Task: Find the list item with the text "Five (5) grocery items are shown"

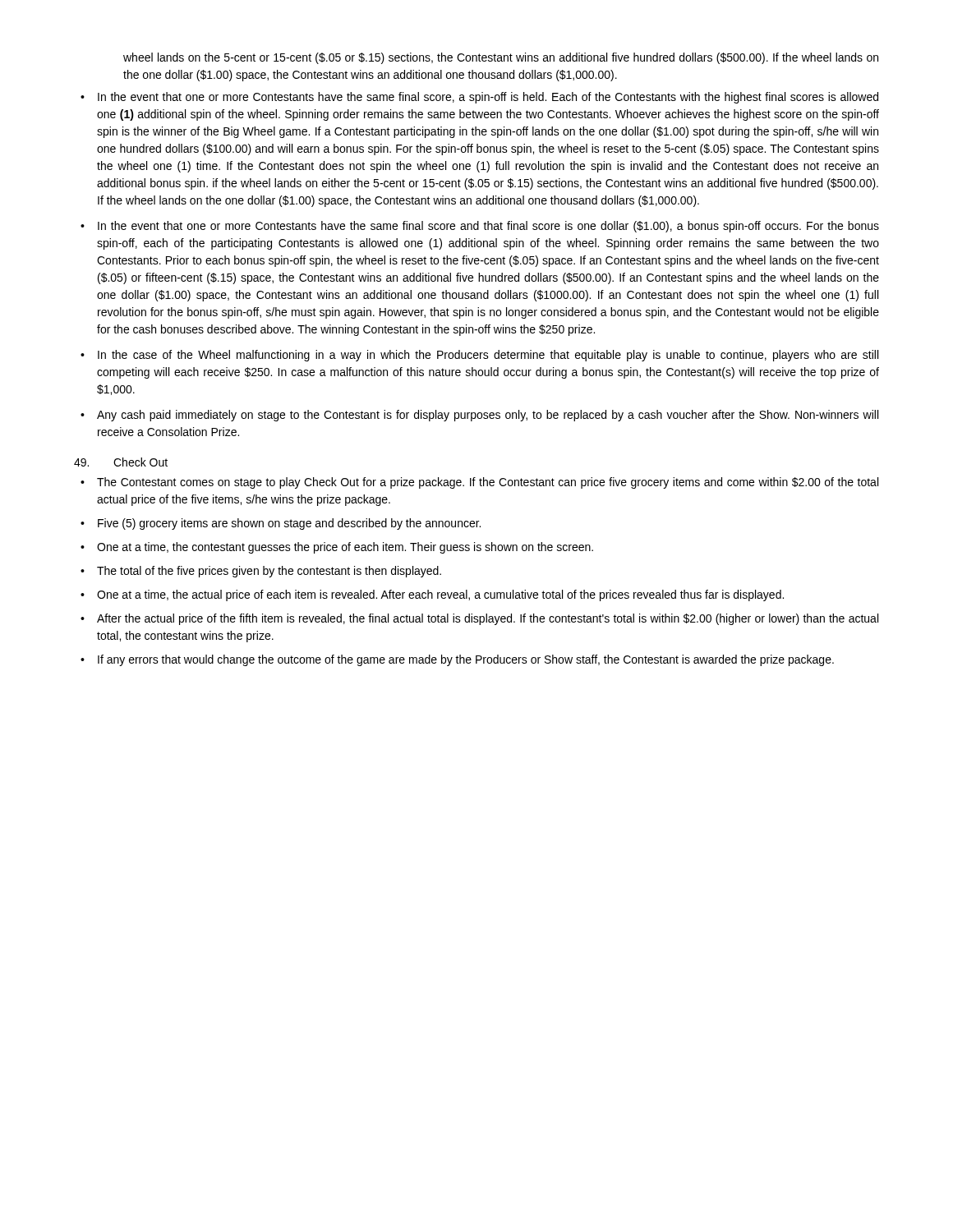Action: pos(289,523)
